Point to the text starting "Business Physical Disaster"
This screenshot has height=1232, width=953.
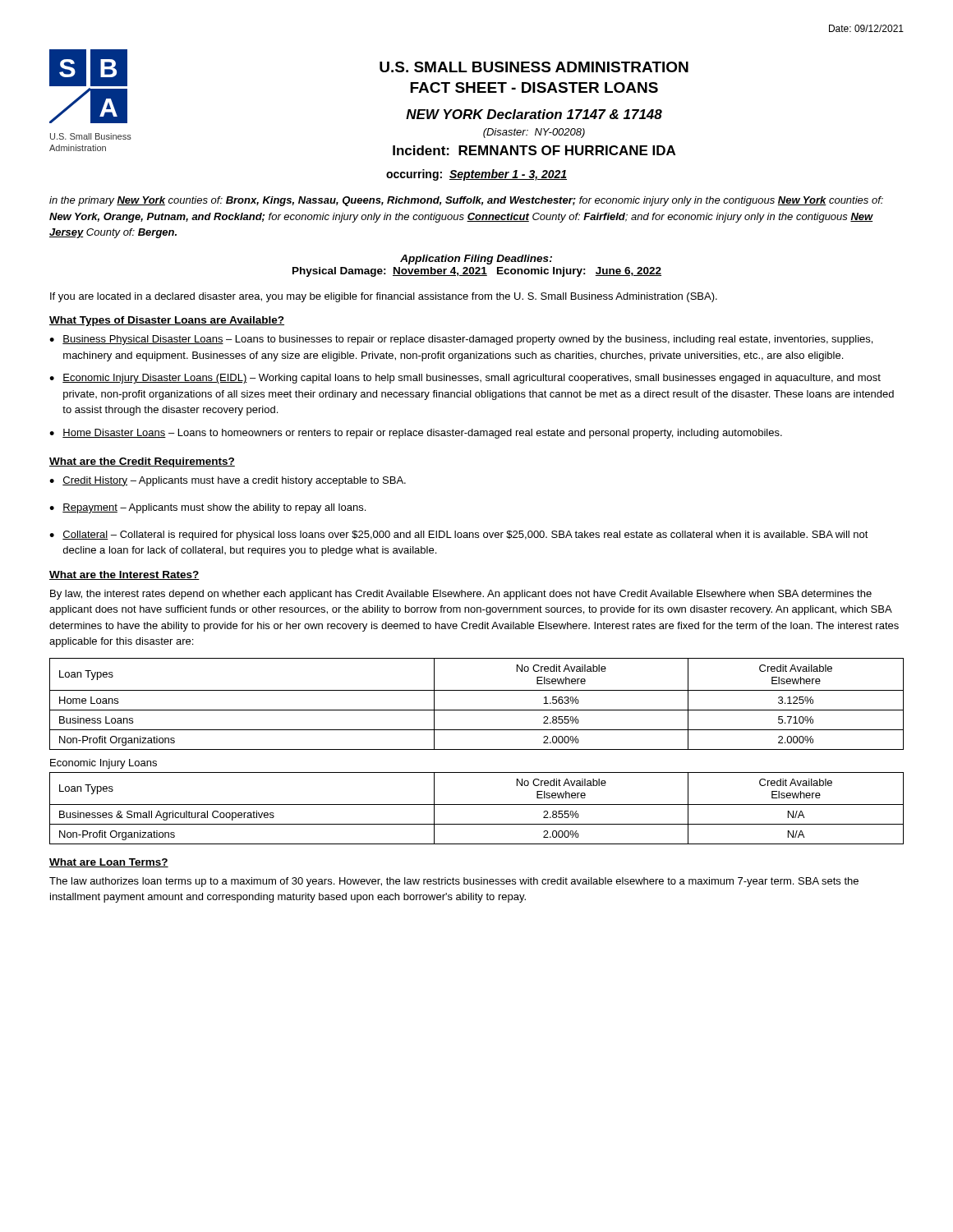[483, 347]
